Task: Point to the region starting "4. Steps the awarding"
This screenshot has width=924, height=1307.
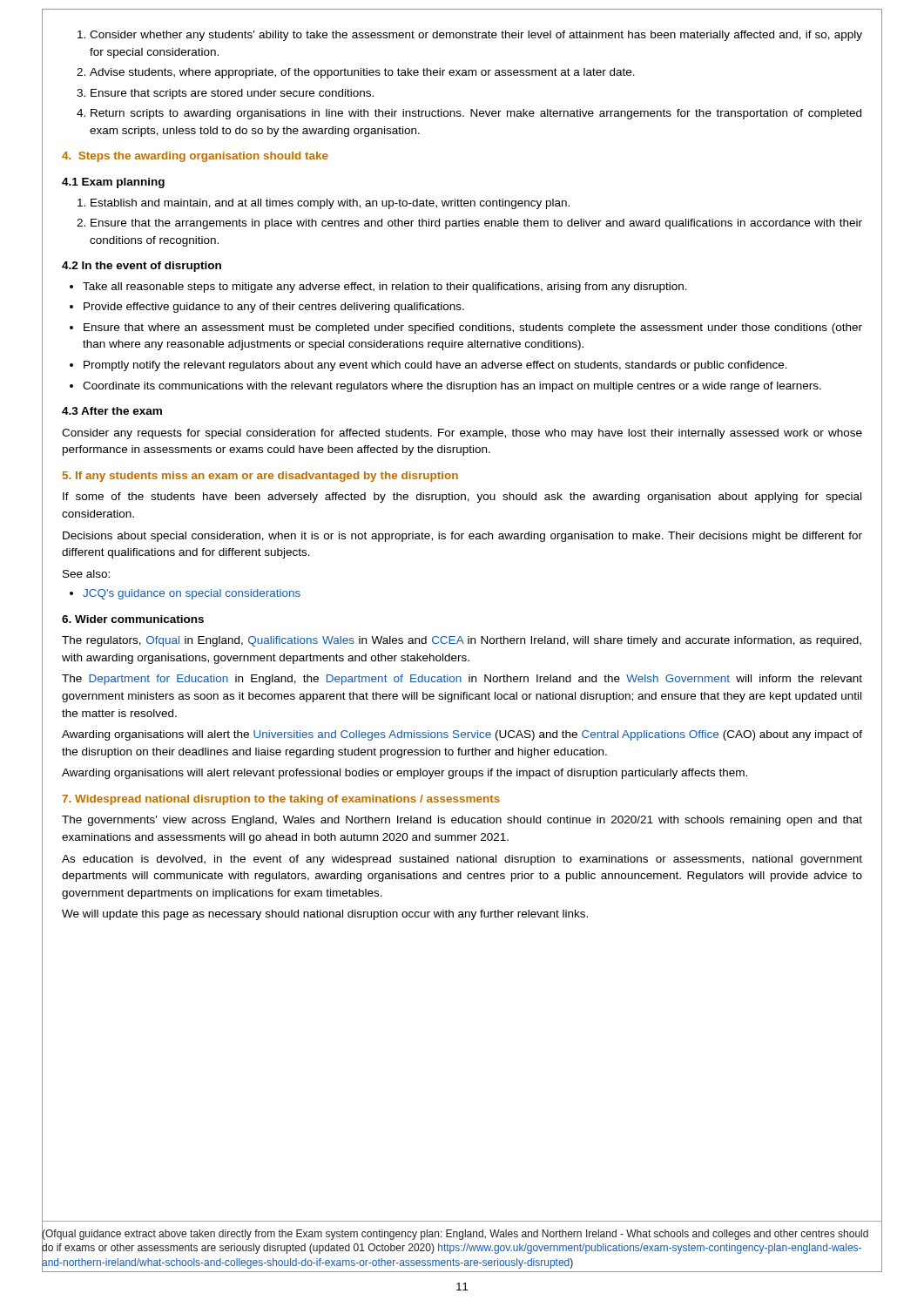Action: tap(195, 157)
